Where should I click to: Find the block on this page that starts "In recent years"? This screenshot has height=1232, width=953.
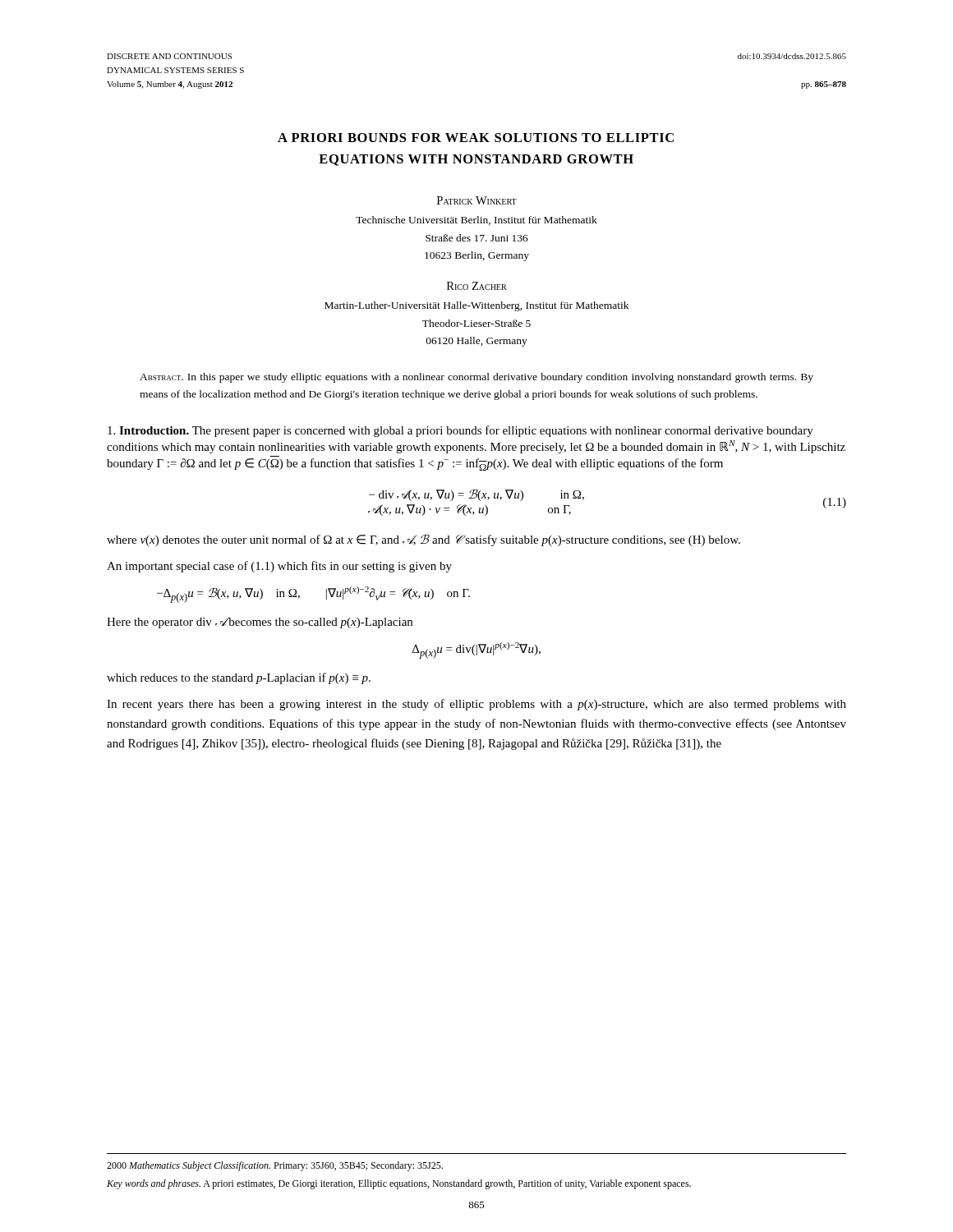pos(476,724)
